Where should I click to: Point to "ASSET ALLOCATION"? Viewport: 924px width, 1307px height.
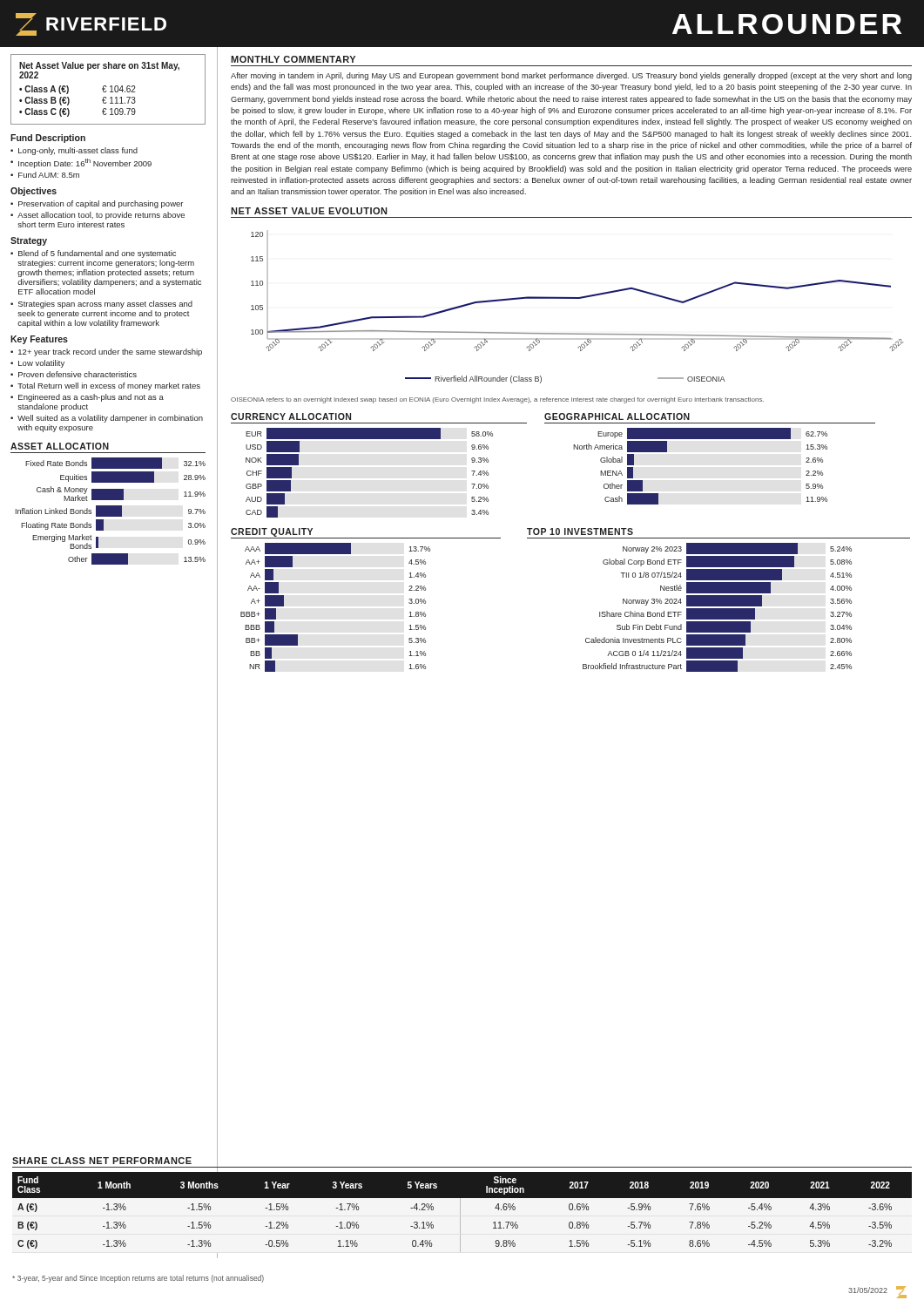pos(60,446)
